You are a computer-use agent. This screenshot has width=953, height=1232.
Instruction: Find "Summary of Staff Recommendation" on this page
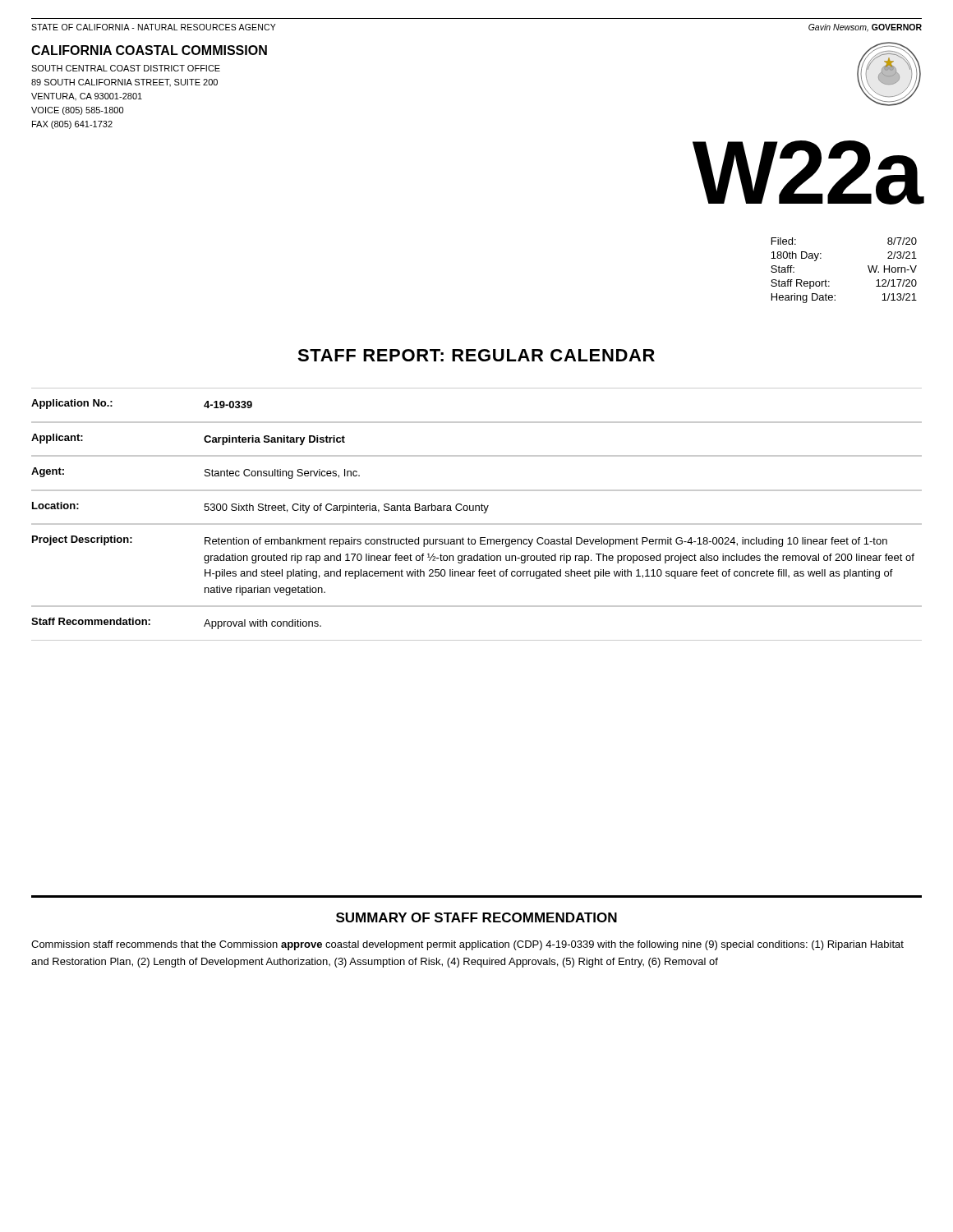pyautogui.click(x=476, y=918)
